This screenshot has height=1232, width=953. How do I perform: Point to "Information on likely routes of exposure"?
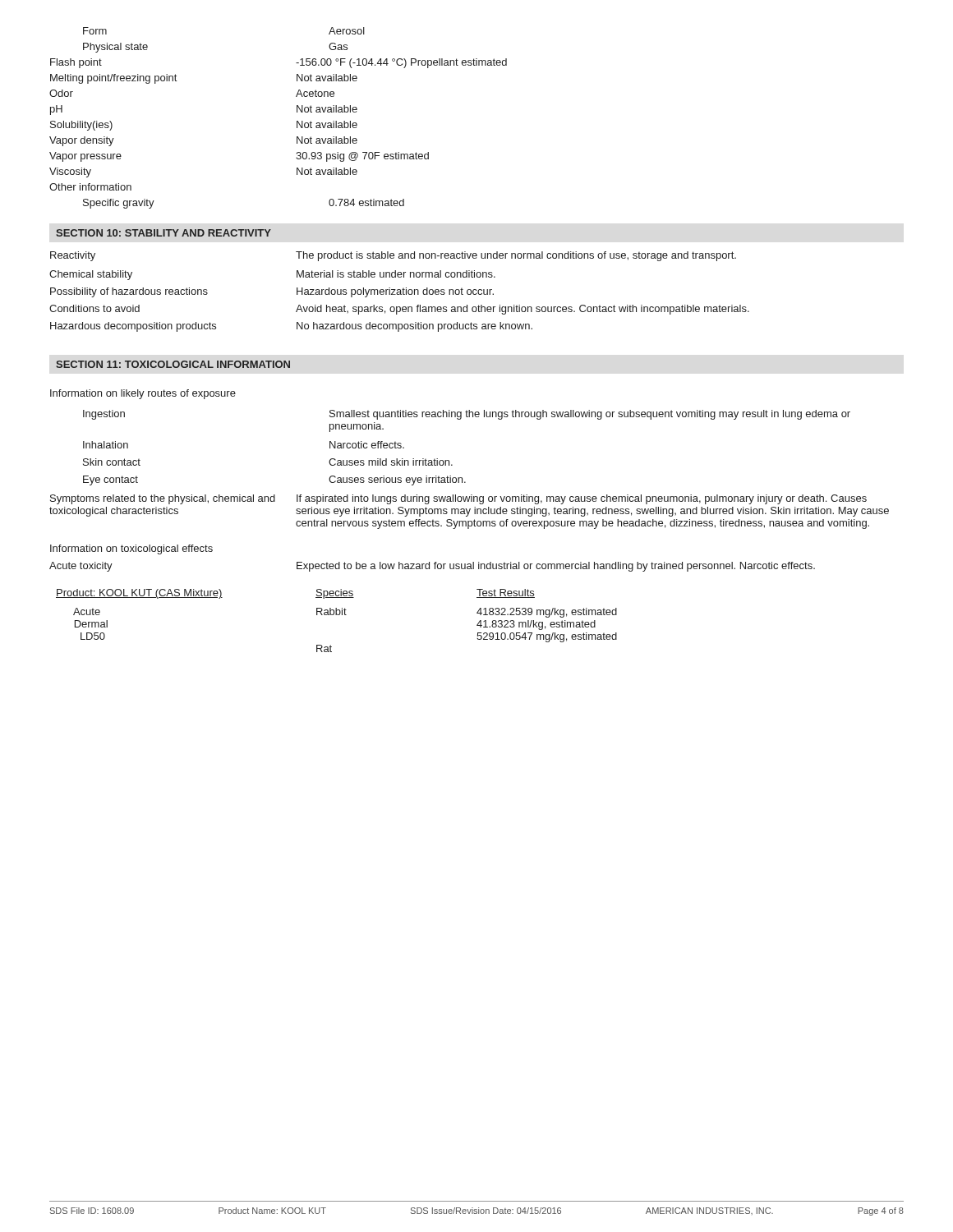[x=142, y=393]
